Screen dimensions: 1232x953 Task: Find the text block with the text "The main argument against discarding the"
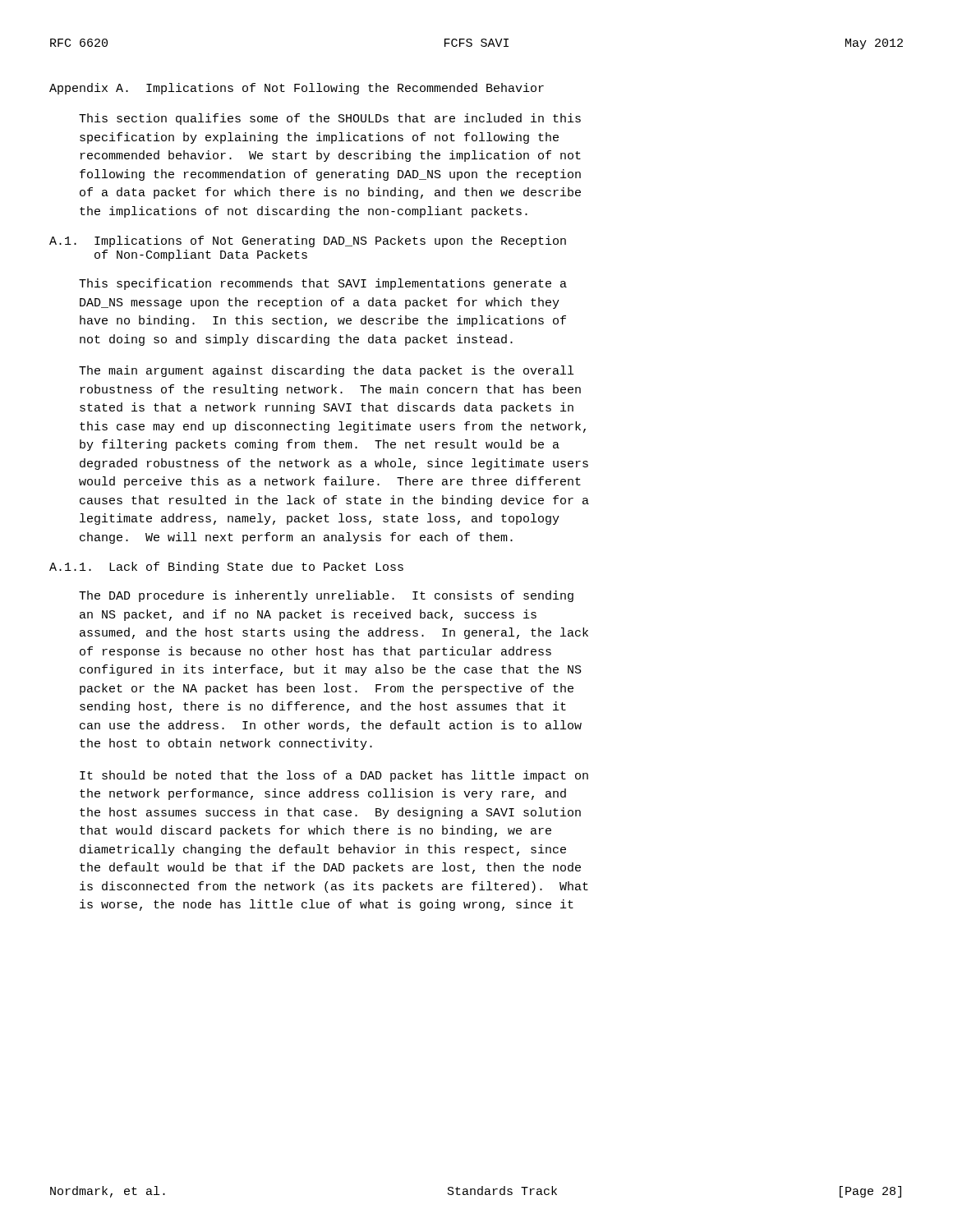point(334,455)
